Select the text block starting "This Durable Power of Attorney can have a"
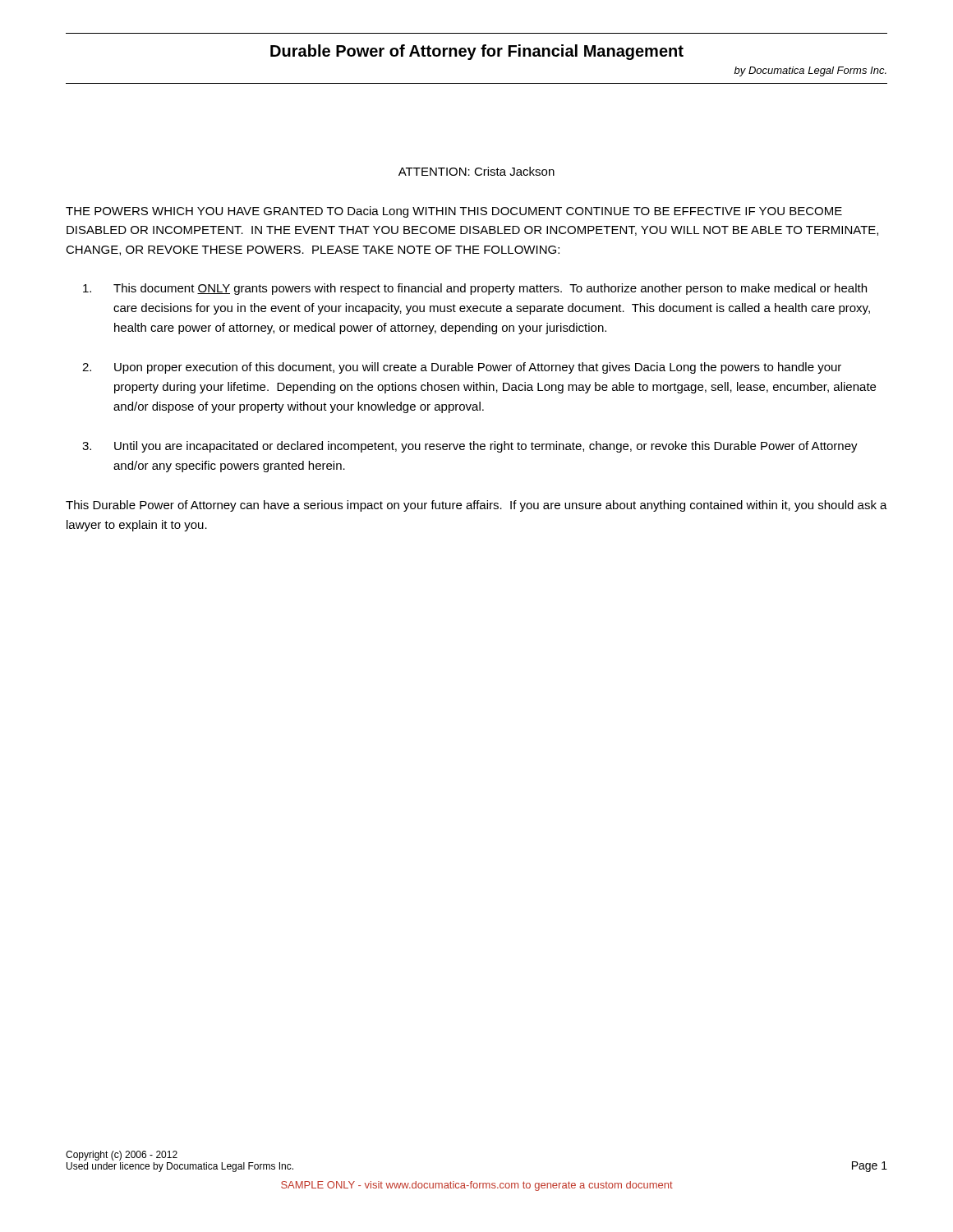The width and height of the screenshot is (953, 1232). coord(476,514)
